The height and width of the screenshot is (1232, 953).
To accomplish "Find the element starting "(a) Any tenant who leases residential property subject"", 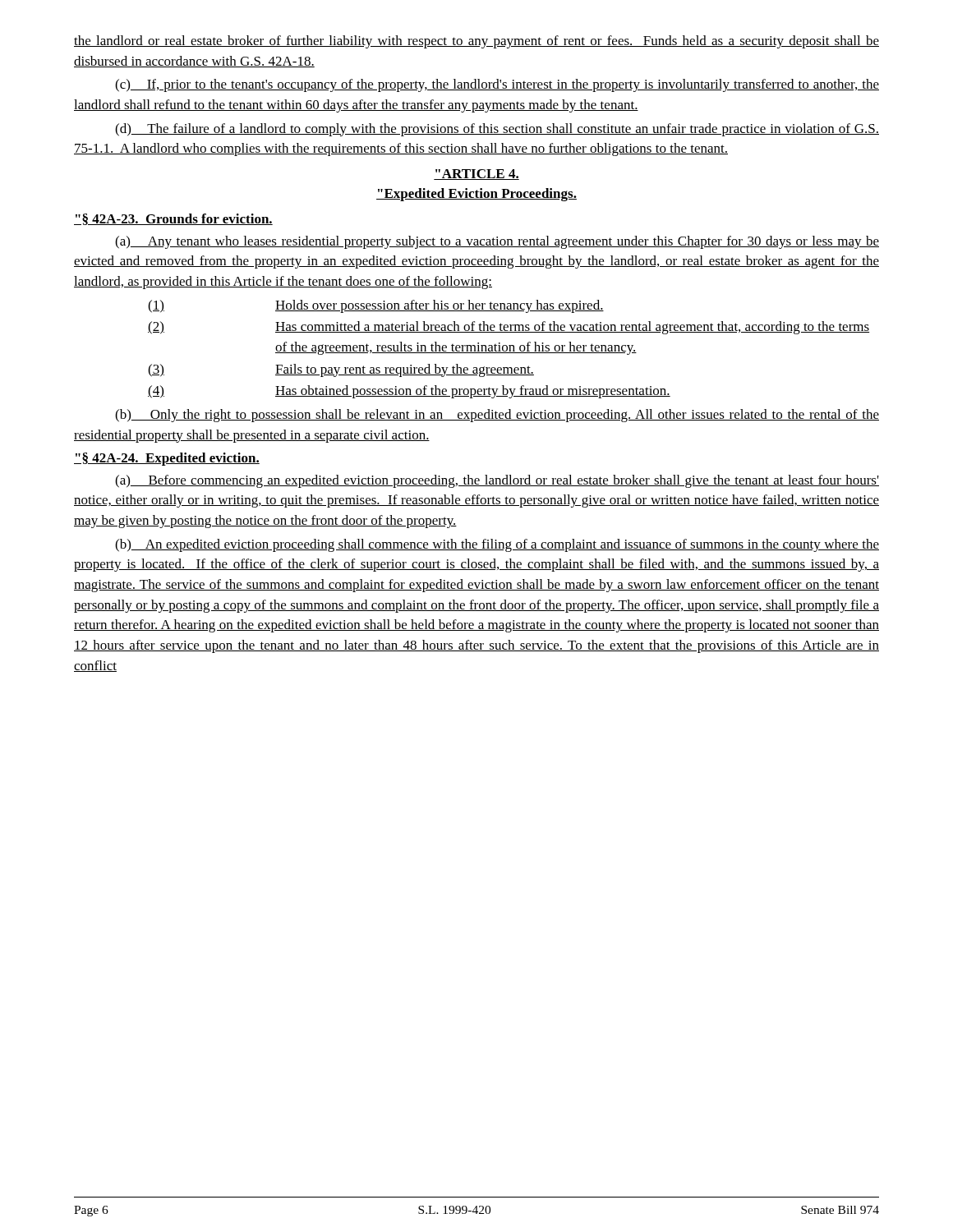I will point(476,260).
